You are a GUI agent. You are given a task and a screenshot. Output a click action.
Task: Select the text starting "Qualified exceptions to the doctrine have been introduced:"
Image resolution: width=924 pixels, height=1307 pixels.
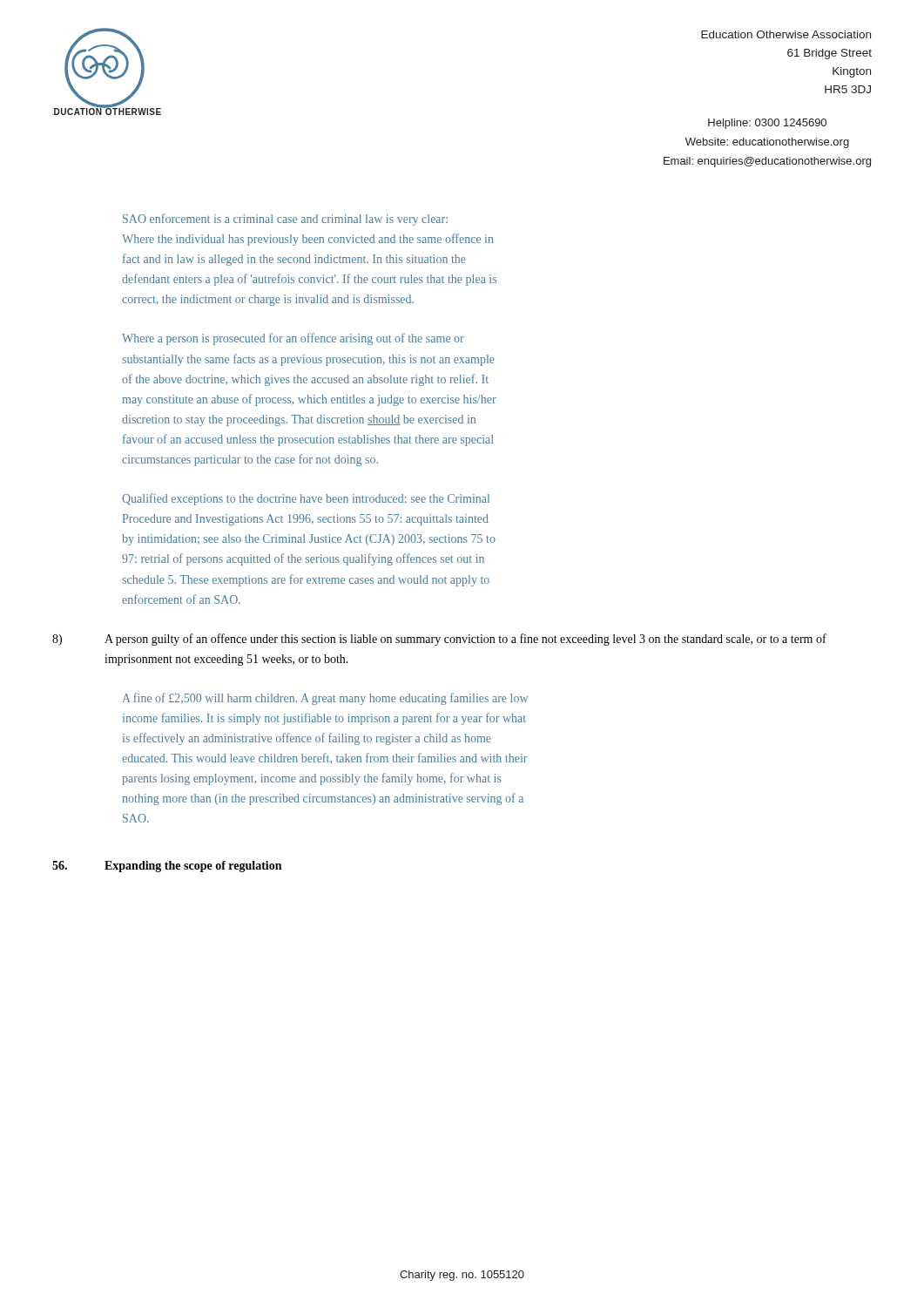point(309,549)
